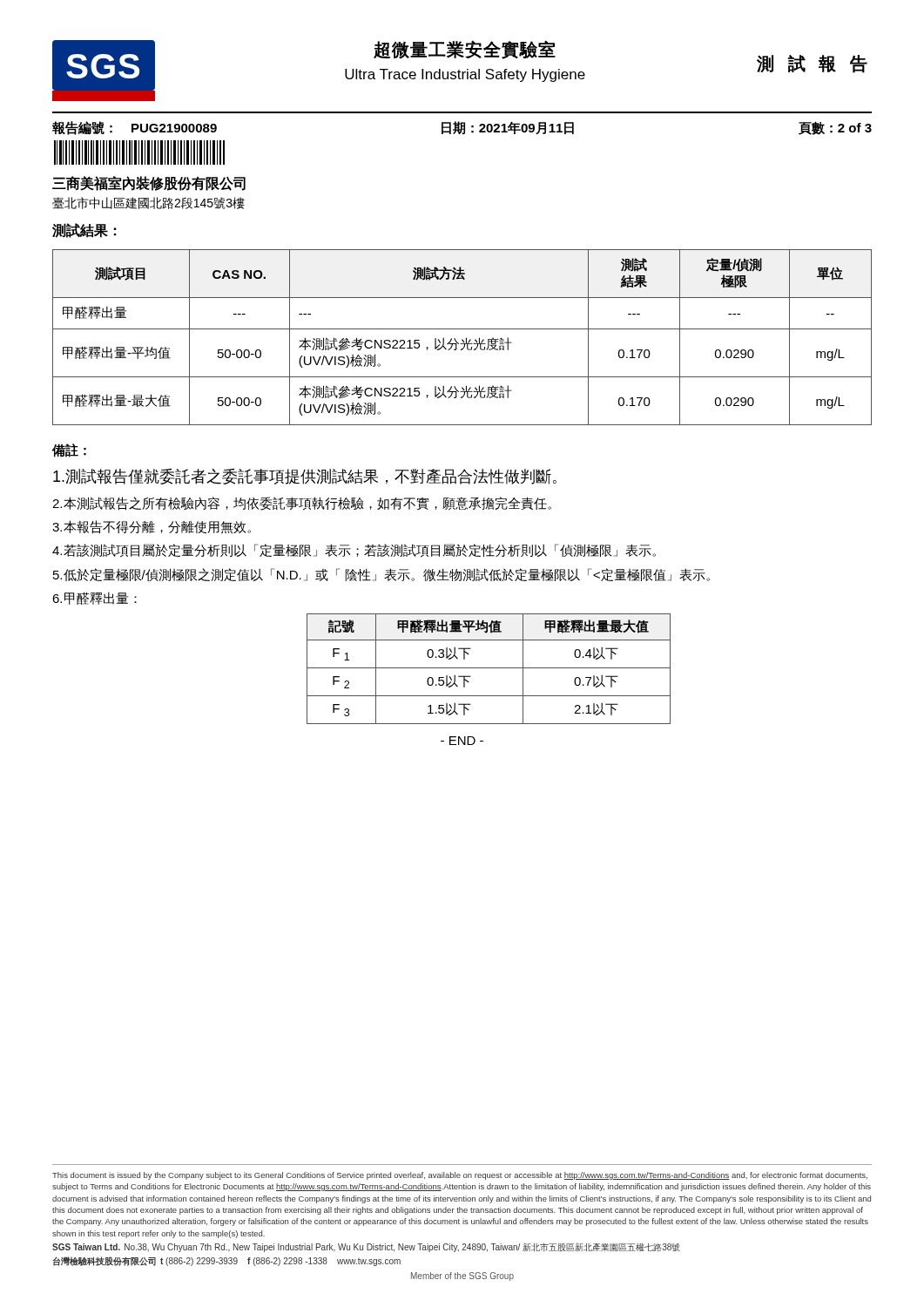Find the logo

(109, 70)
